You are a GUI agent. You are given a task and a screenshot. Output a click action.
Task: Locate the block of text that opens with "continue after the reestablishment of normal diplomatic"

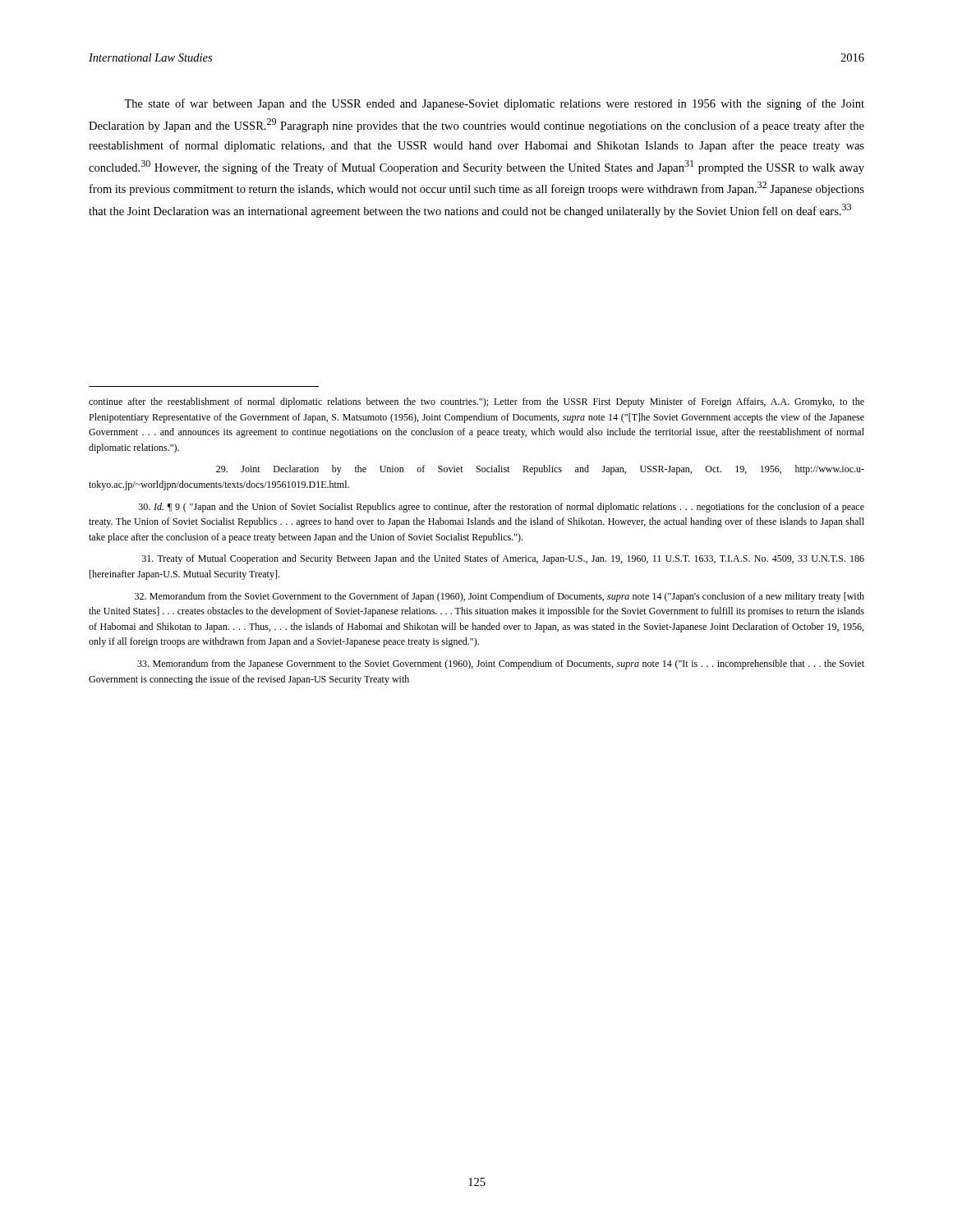476,425
